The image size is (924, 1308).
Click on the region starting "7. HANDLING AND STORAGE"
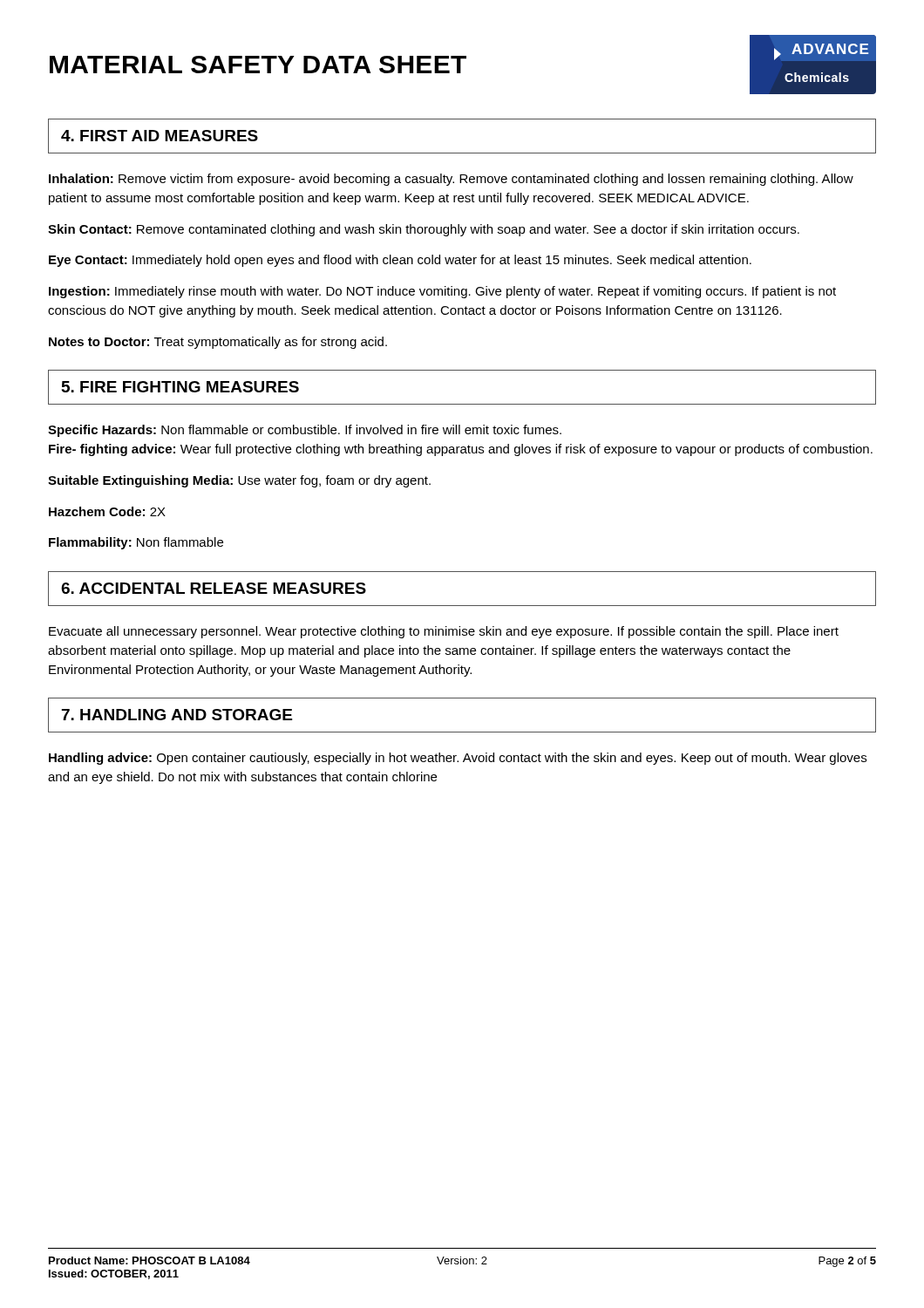click(x=177, y=715)
